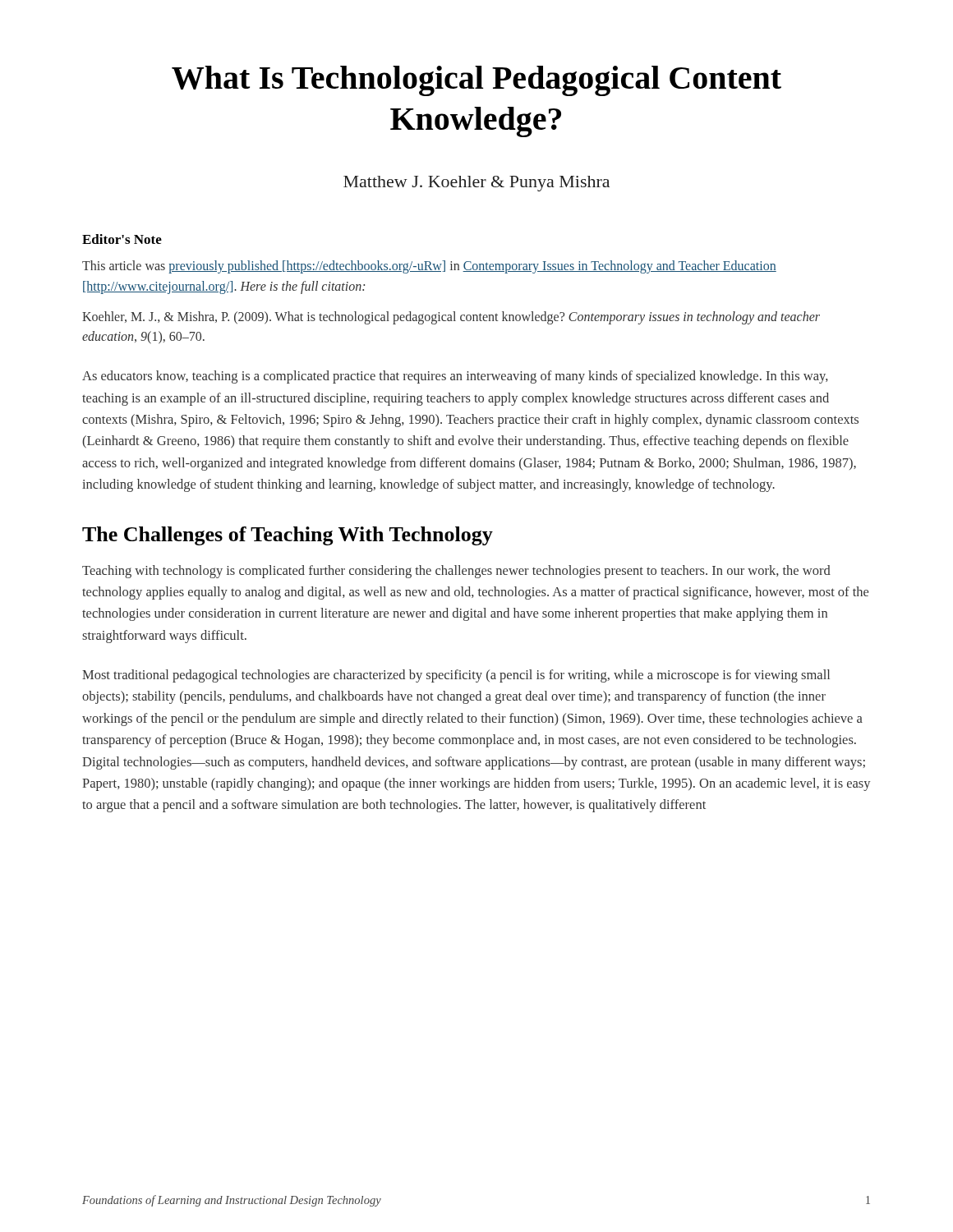Find the region starting "Matthew J. Koehler & Punya Mishra"
Viewport: 953px width, 1232px height.
[x=476, y=181]
